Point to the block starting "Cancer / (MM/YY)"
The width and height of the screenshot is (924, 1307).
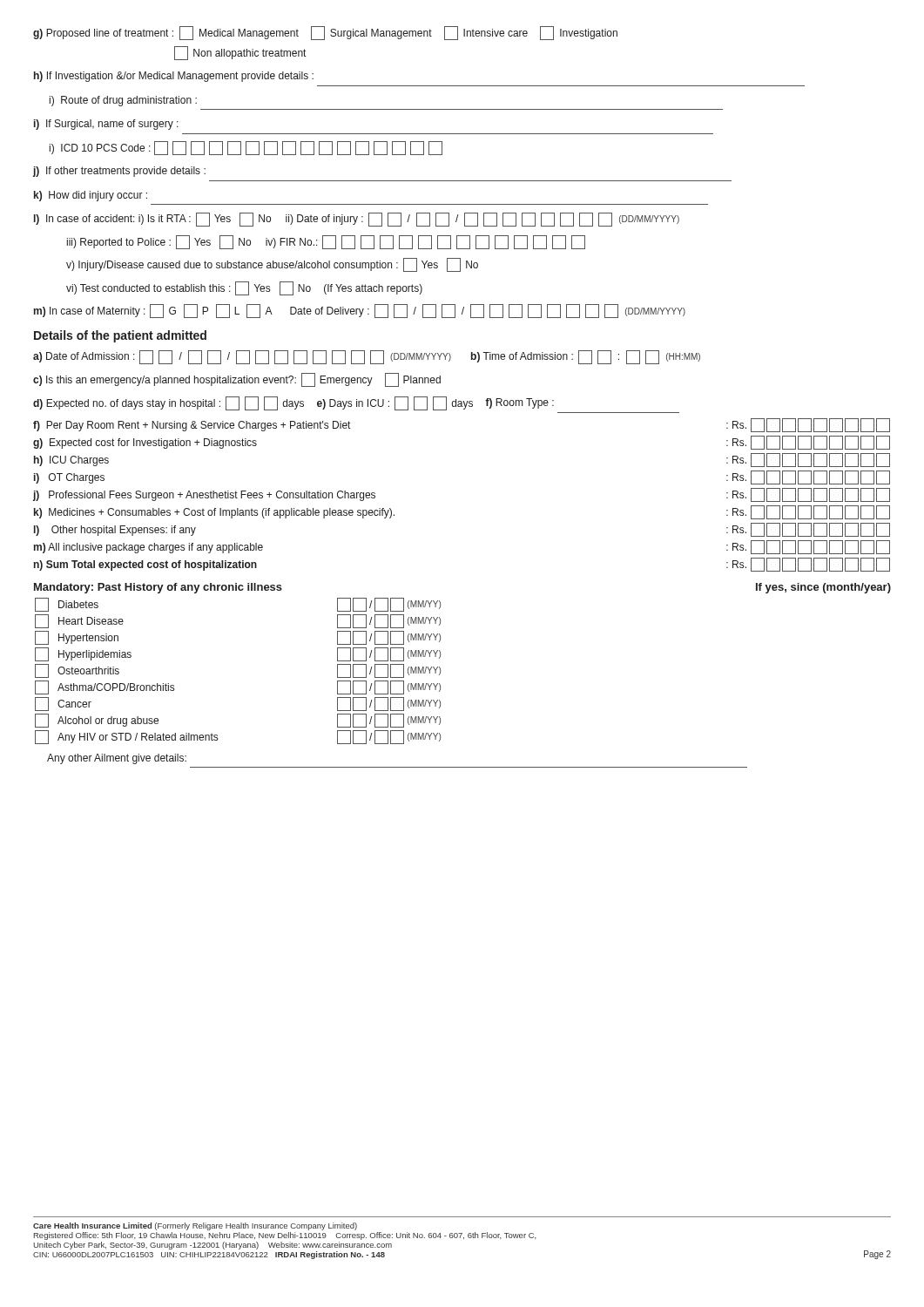59,704
